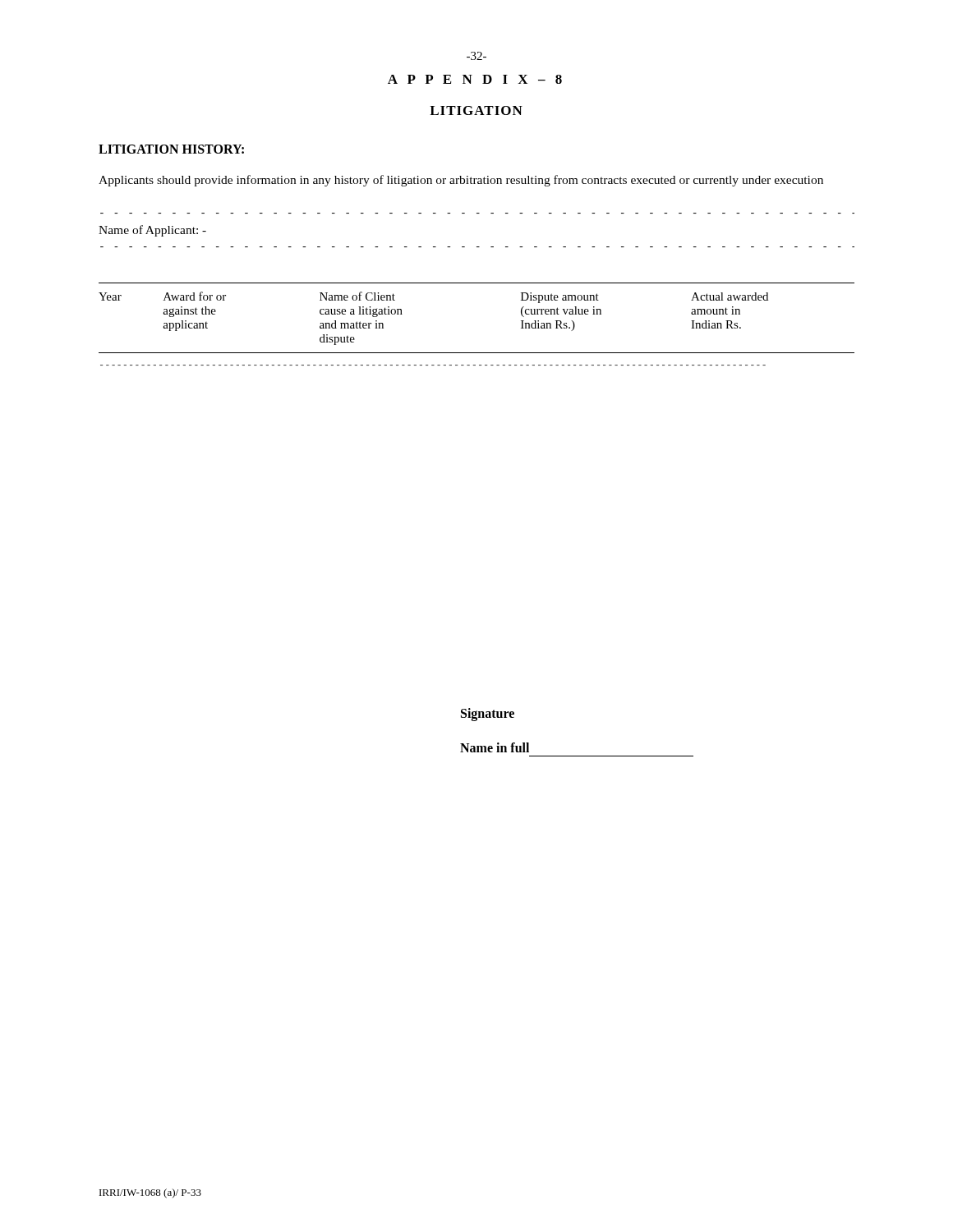Select the element starting "A P P E N D I X"
This screenshot has width=953, height=1232.
click(x=476, y=79)
